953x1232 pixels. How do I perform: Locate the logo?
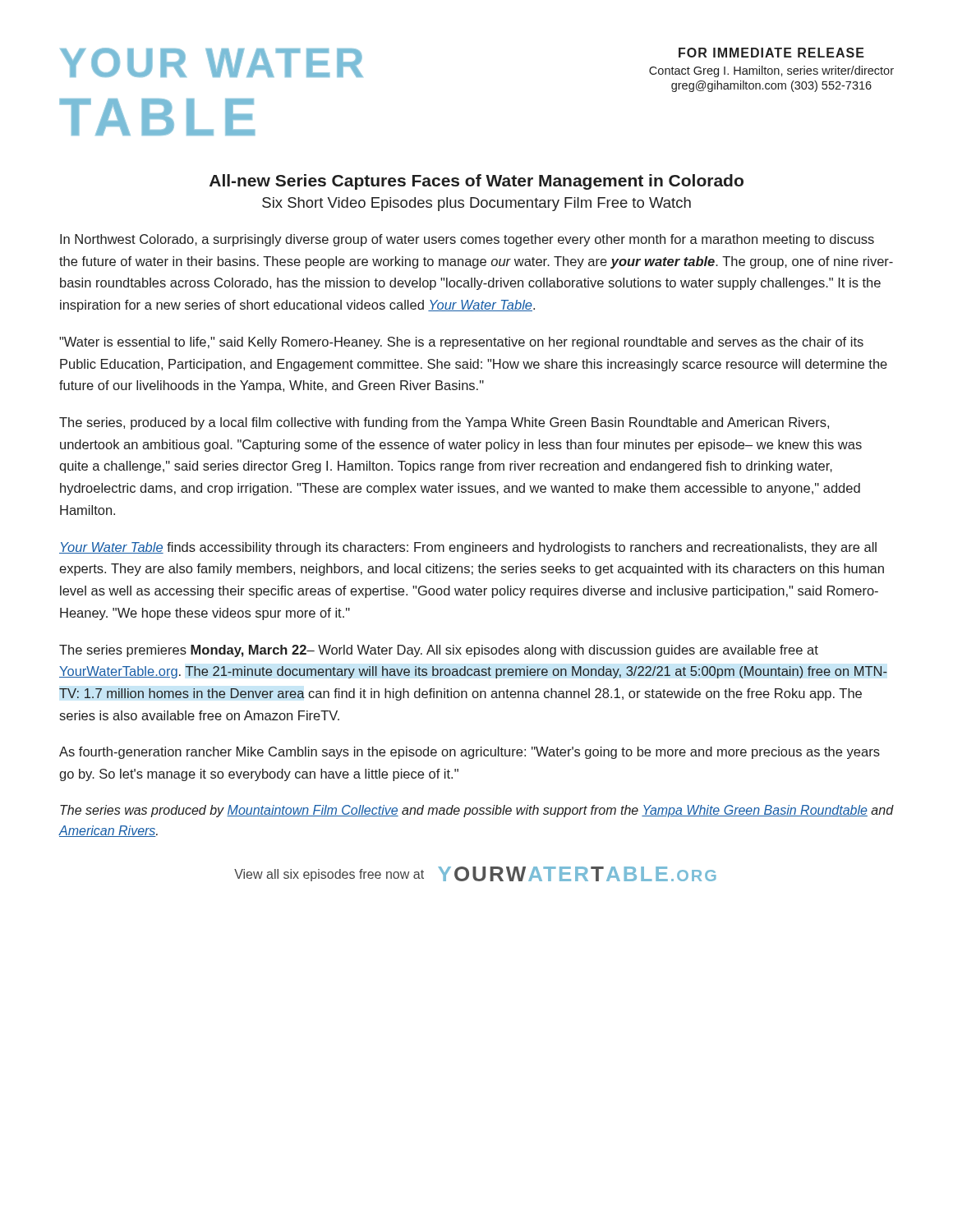213,94
